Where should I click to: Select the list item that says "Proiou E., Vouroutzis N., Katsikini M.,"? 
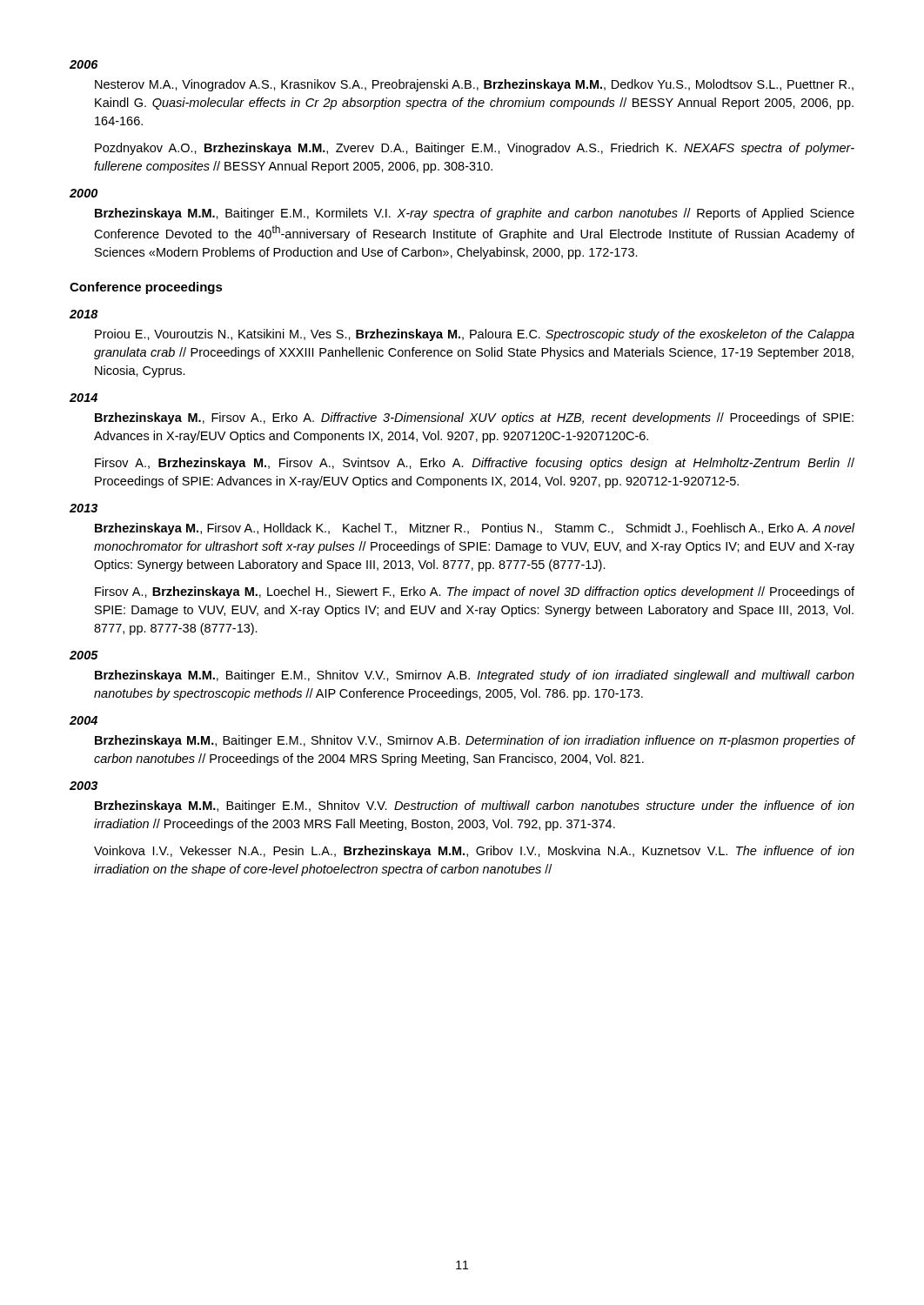474,352
